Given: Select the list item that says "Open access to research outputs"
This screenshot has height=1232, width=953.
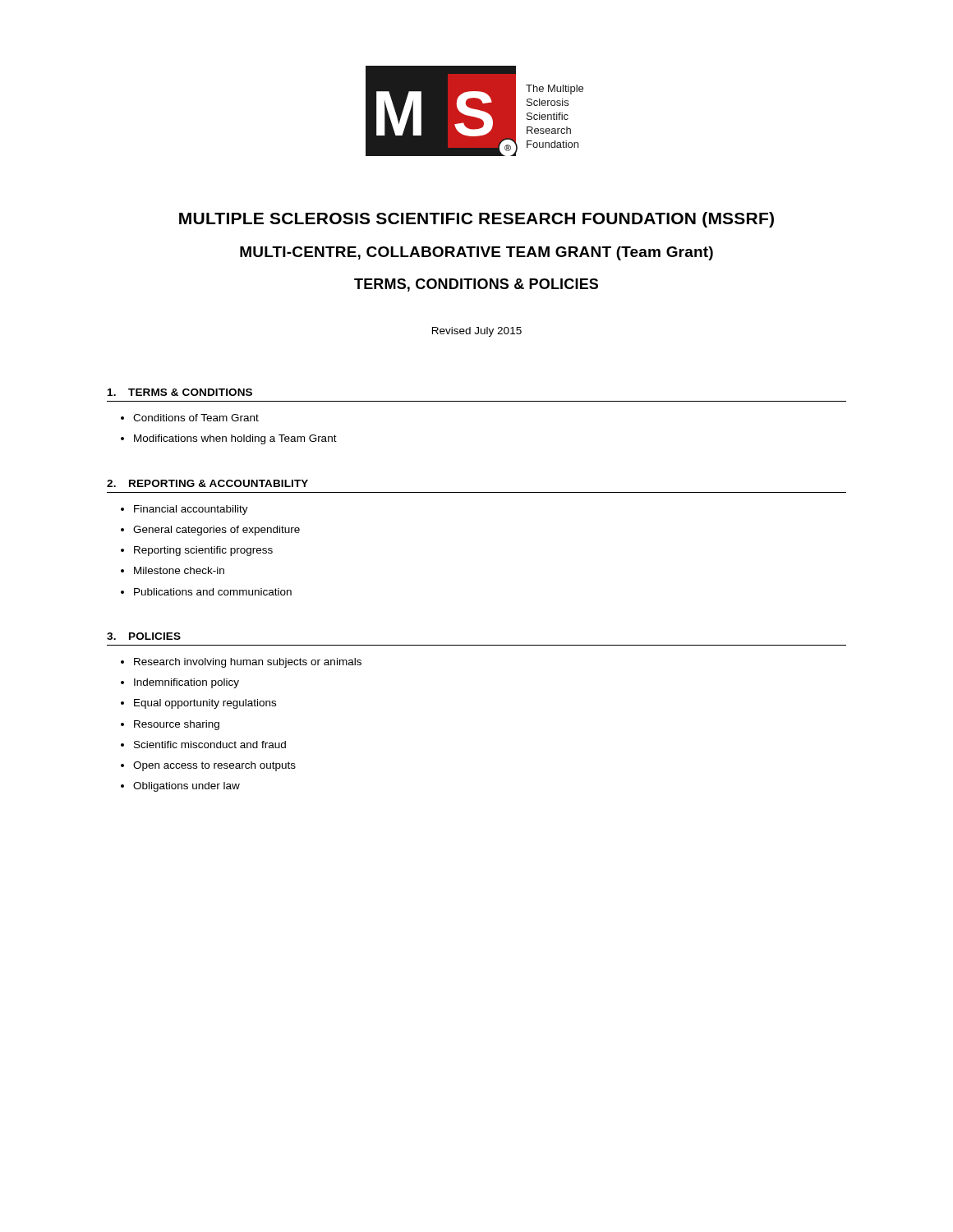Looking at the screenshot, I should click(x=215, y=765).
